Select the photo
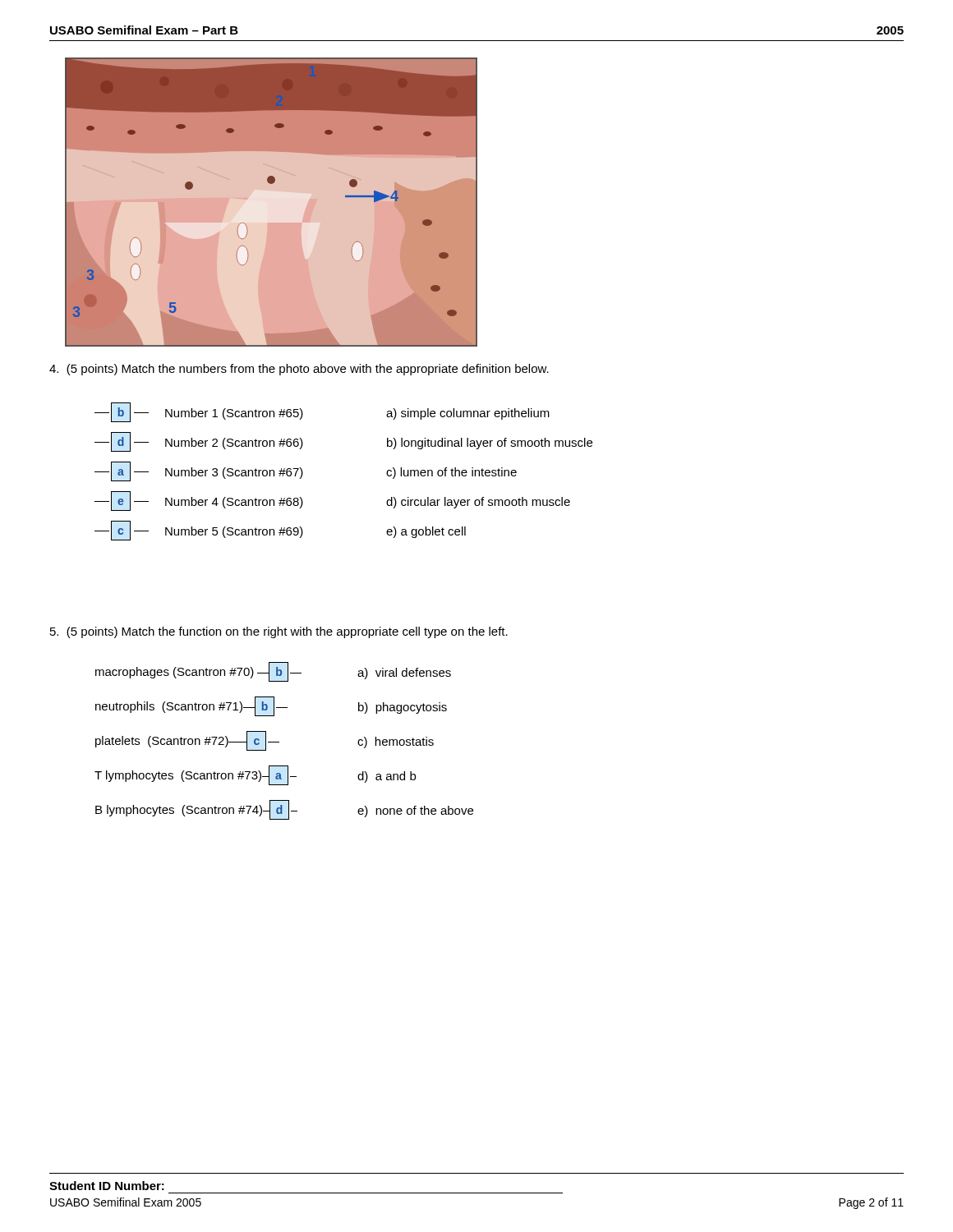The width and height of the screenshot is (953, 1232). (x=271, y=202)
